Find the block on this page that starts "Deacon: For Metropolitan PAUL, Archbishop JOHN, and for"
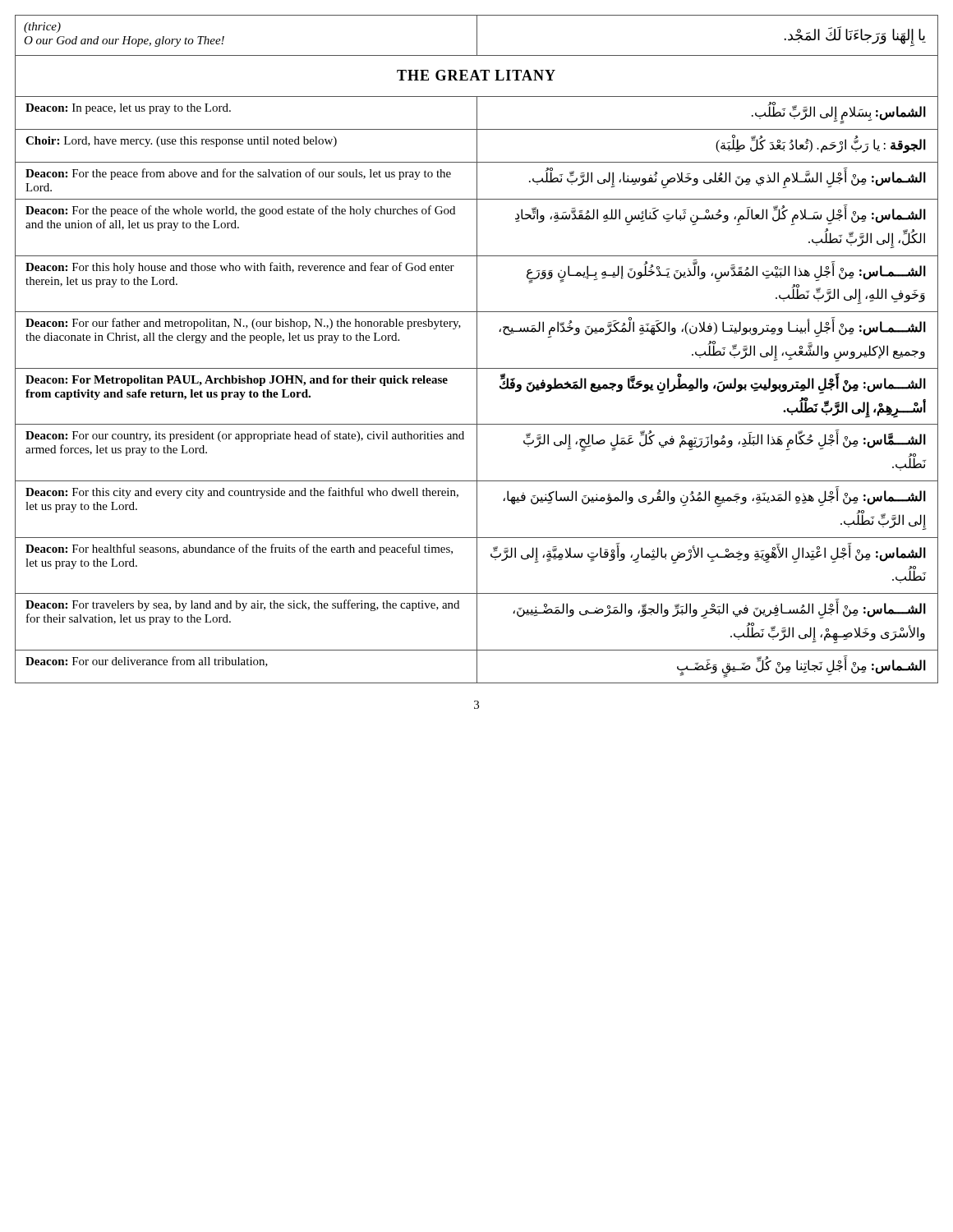 click(237, 386)
